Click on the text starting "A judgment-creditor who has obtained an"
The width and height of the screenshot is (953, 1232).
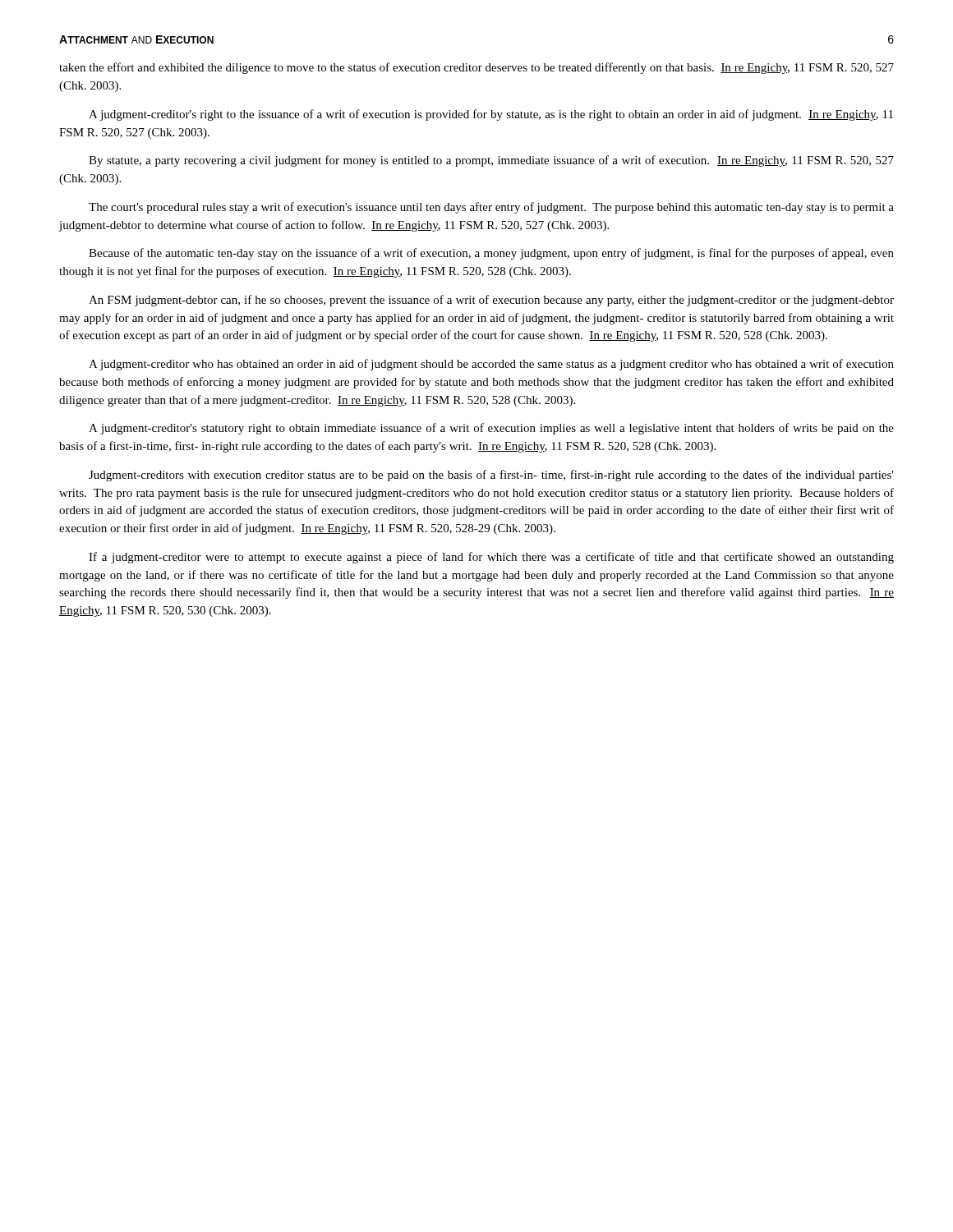click(476, 382)
